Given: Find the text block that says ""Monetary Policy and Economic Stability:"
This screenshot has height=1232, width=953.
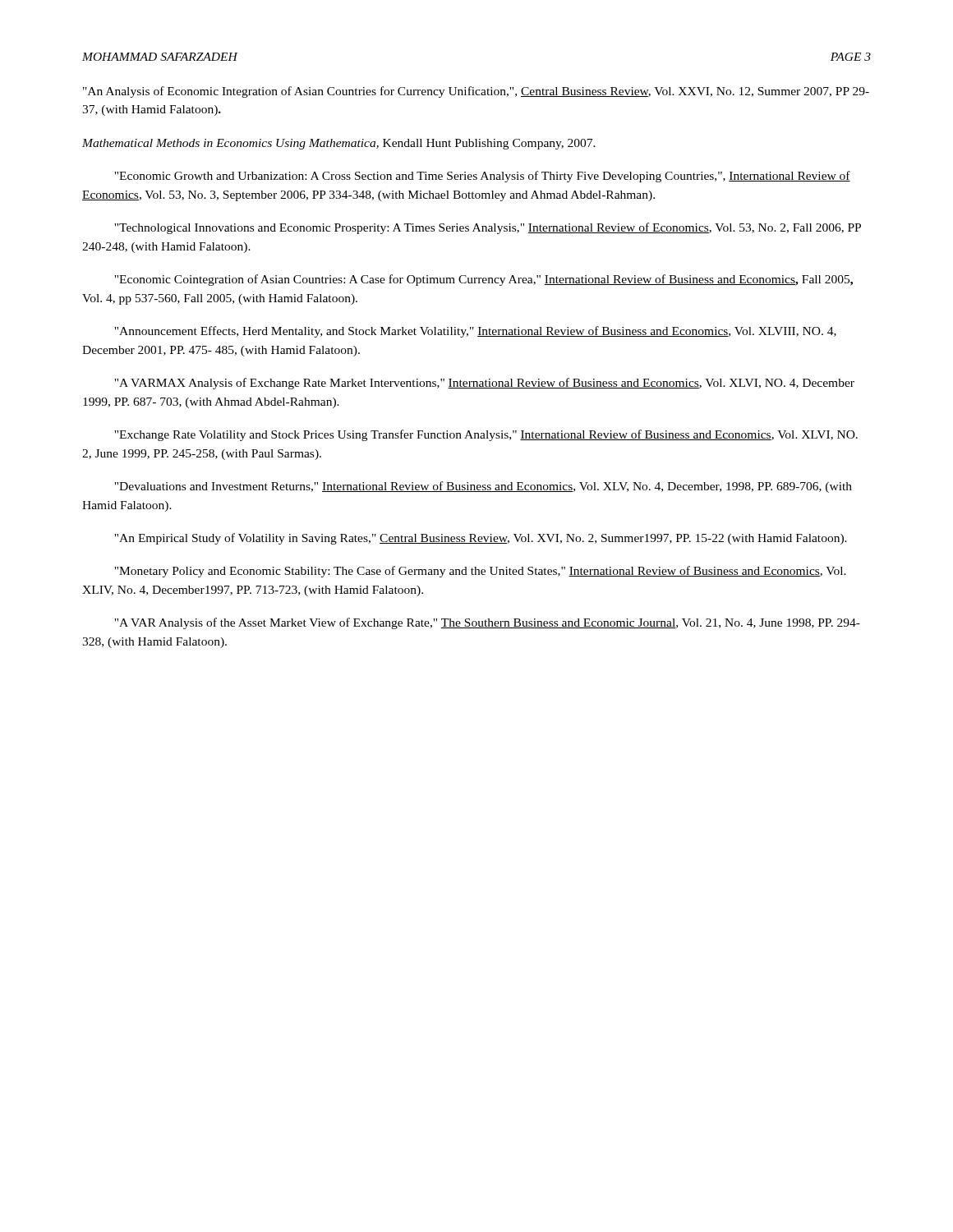Looking at the screenshot, I should (476, 581).
